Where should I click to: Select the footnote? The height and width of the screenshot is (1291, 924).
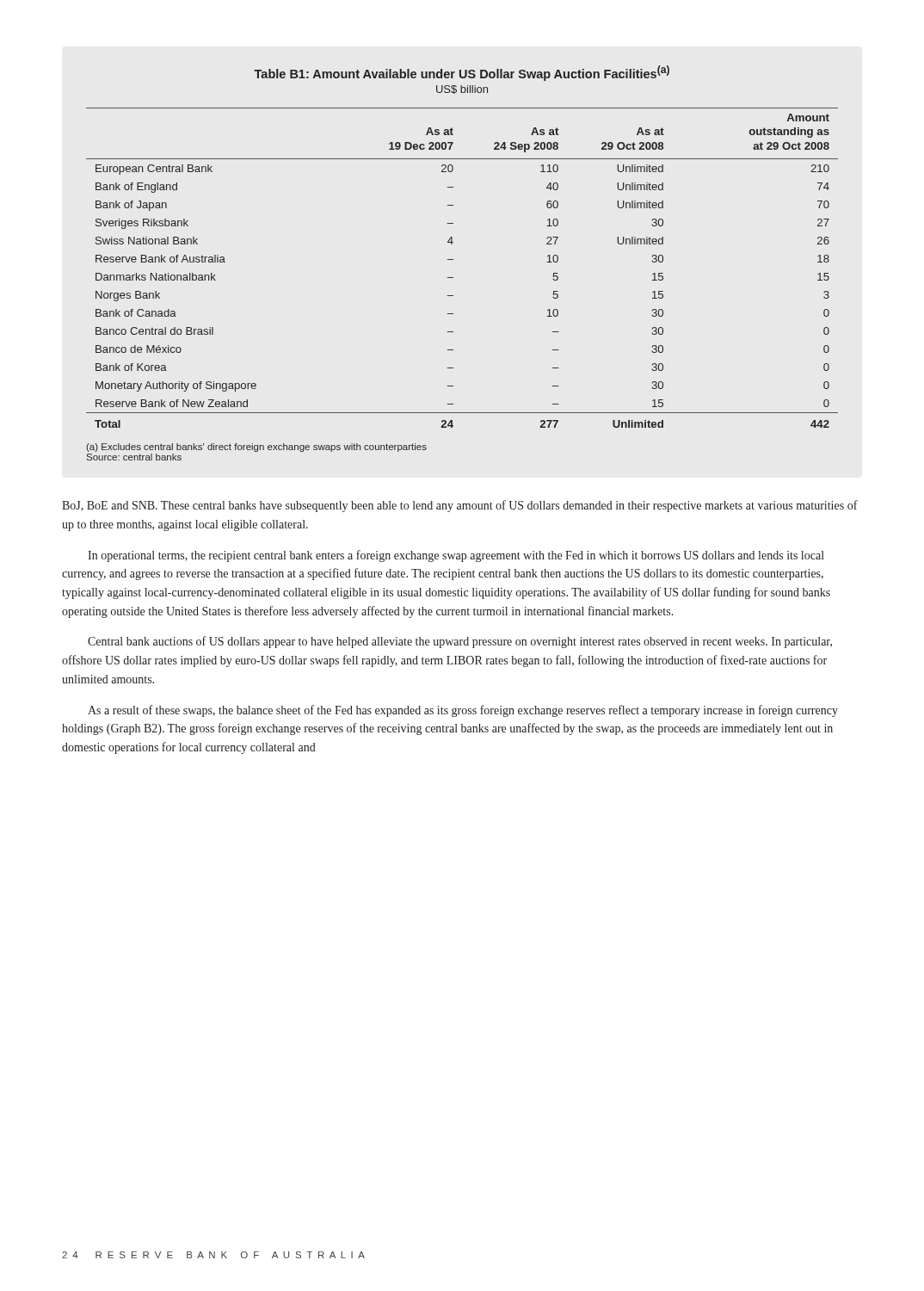256,452
